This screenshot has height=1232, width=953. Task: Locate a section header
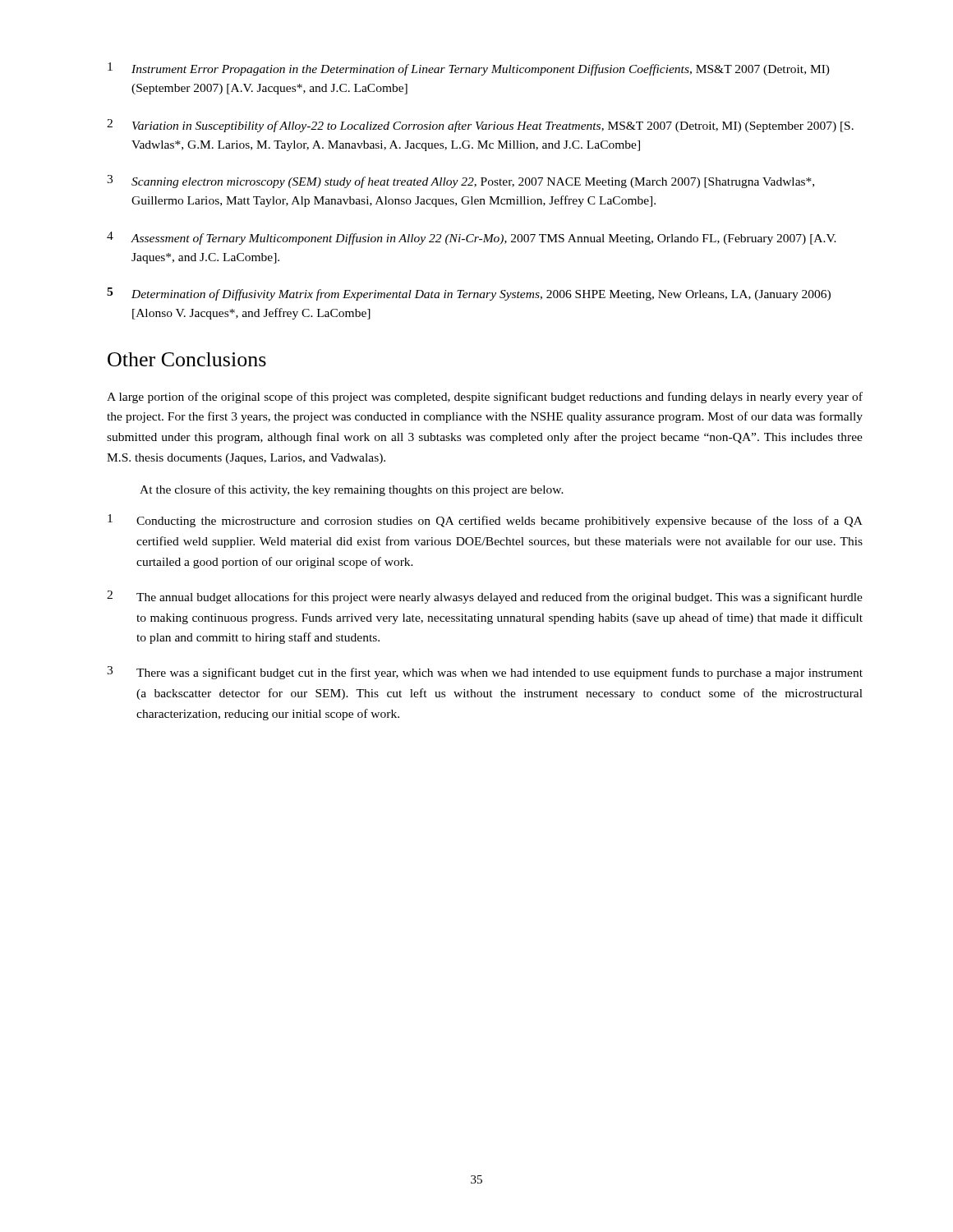(187, 359)
